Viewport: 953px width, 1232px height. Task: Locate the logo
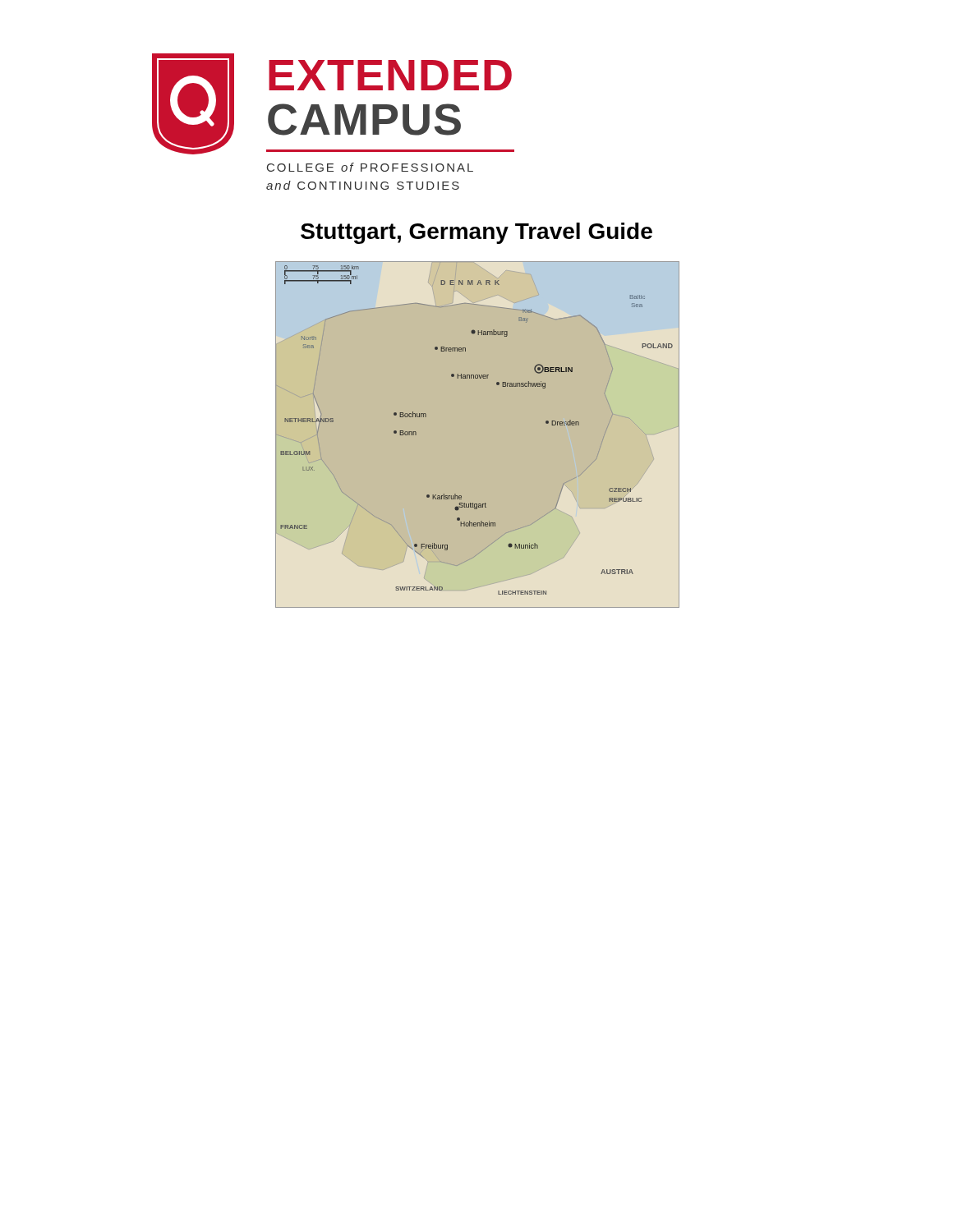click(476, 122)
